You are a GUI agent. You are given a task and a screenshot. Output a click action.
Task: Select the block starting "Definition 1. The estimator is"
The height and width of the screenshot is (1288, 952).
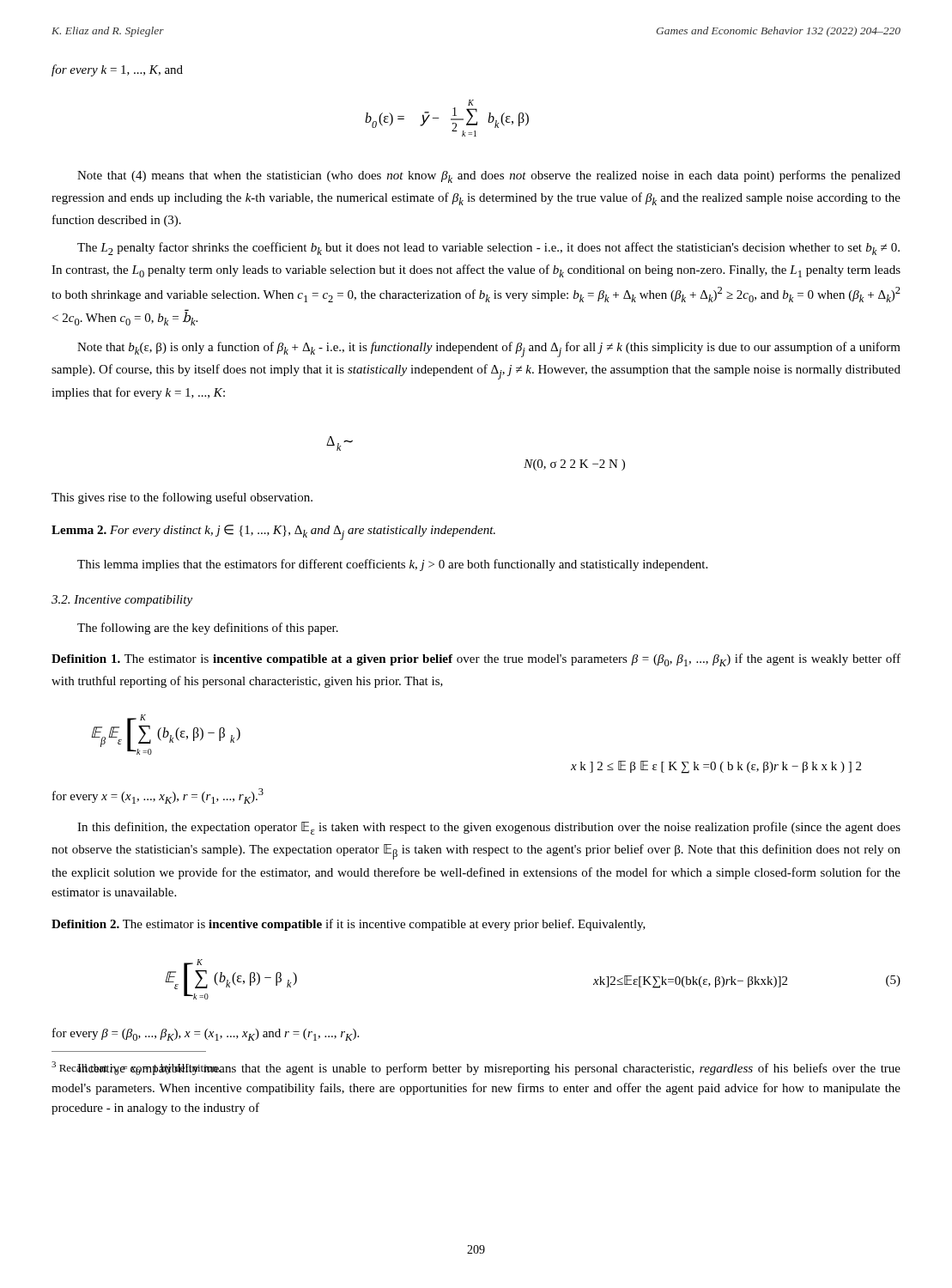click(x=476, y=670)
